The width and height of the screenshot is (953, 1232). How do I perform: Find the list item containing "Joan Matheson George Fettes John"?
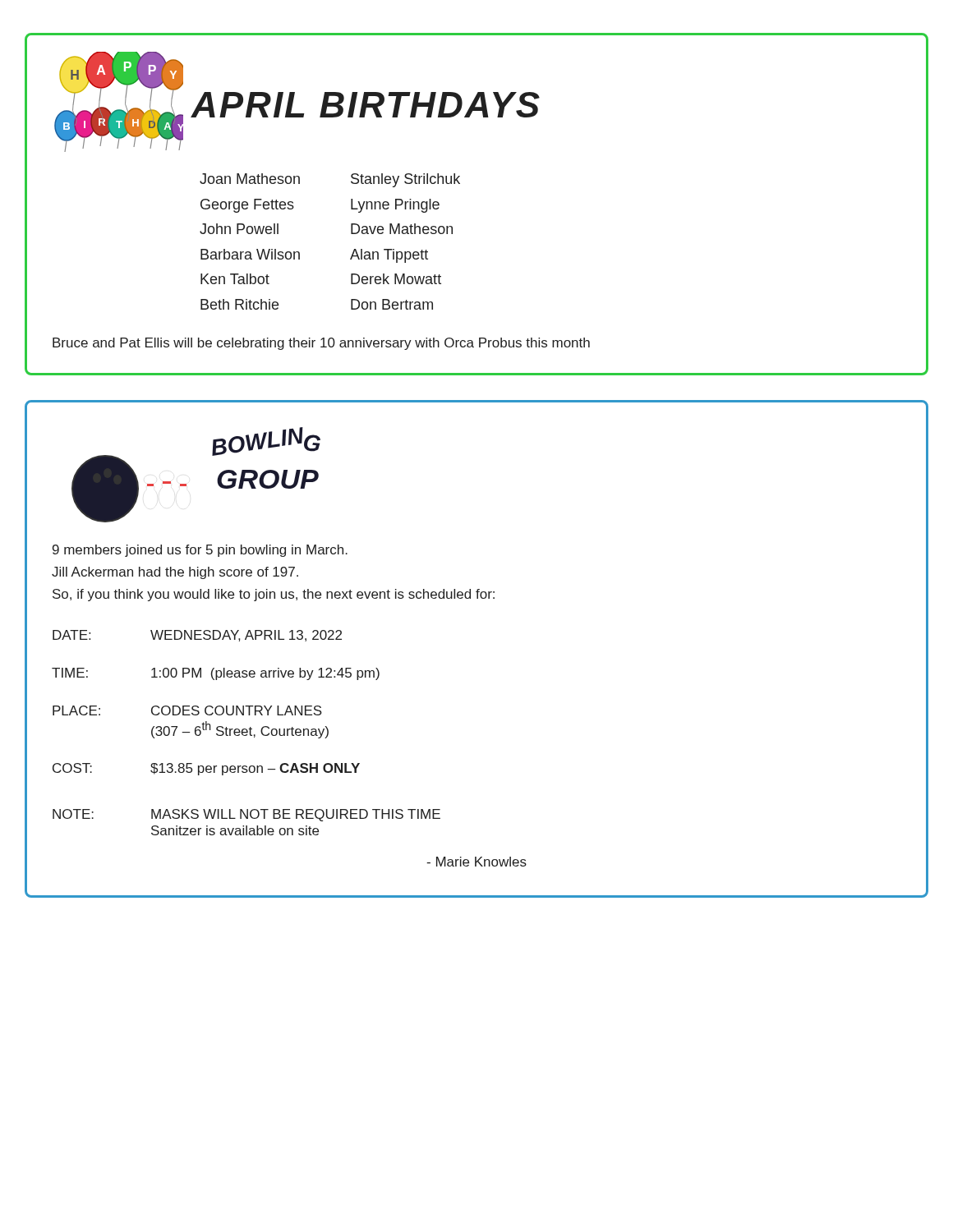click(x=250, y=242)
